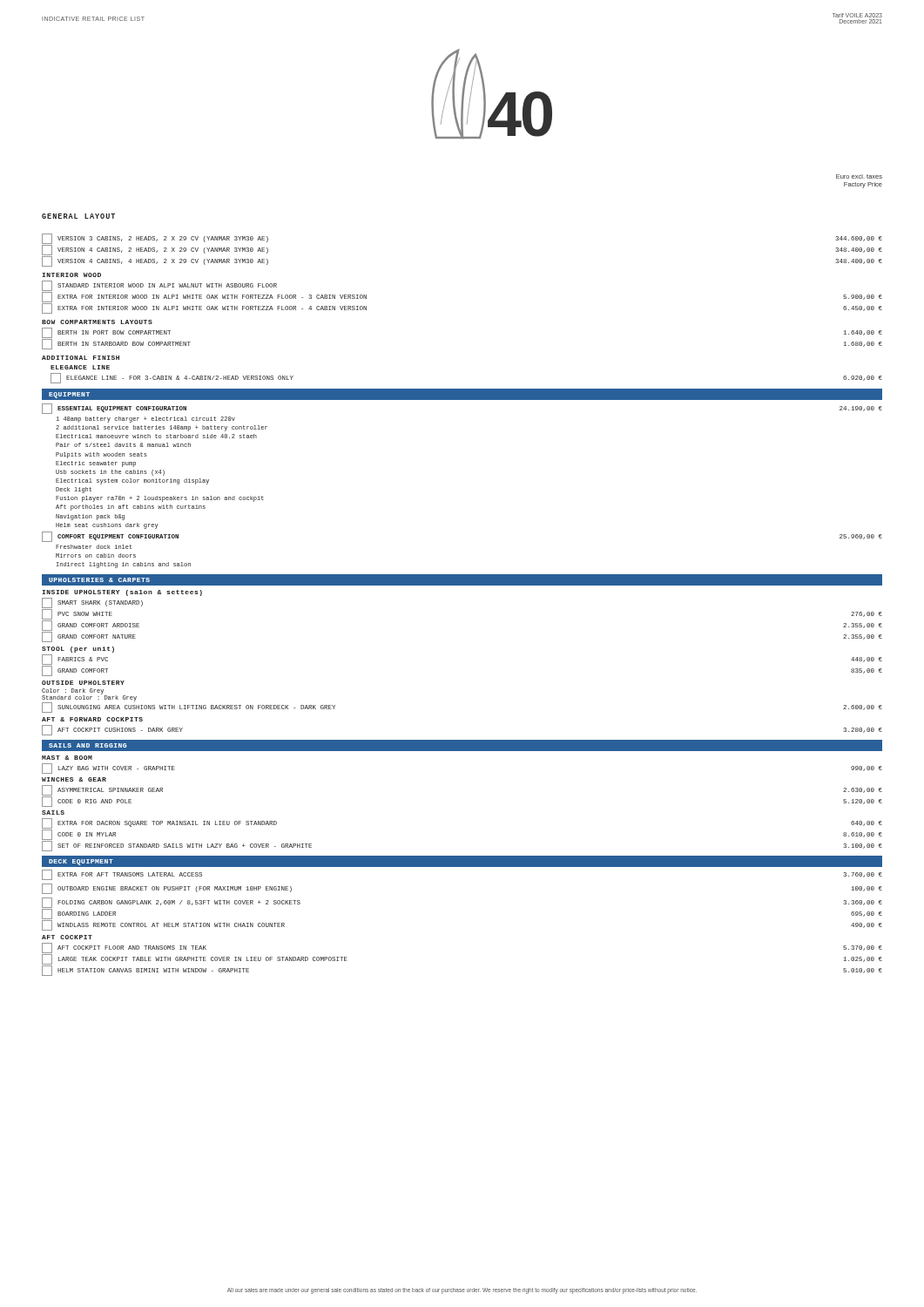
Task: Click on the list item that says "GRAND COMFORT NATURE 2.355,00"
Action: (88, 637)
